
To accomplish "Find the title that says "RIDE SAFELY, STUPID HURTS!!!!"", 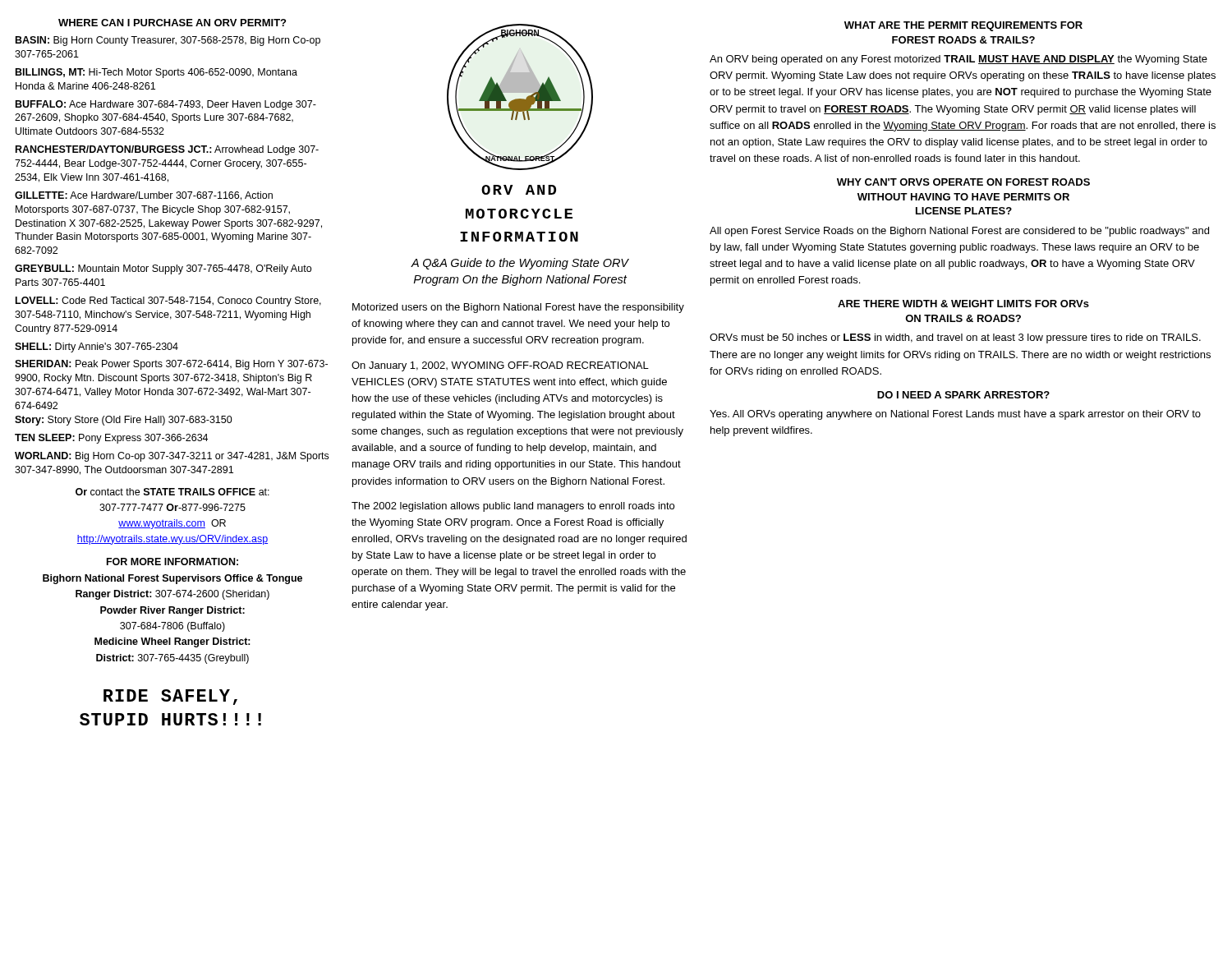I will 172,709.
